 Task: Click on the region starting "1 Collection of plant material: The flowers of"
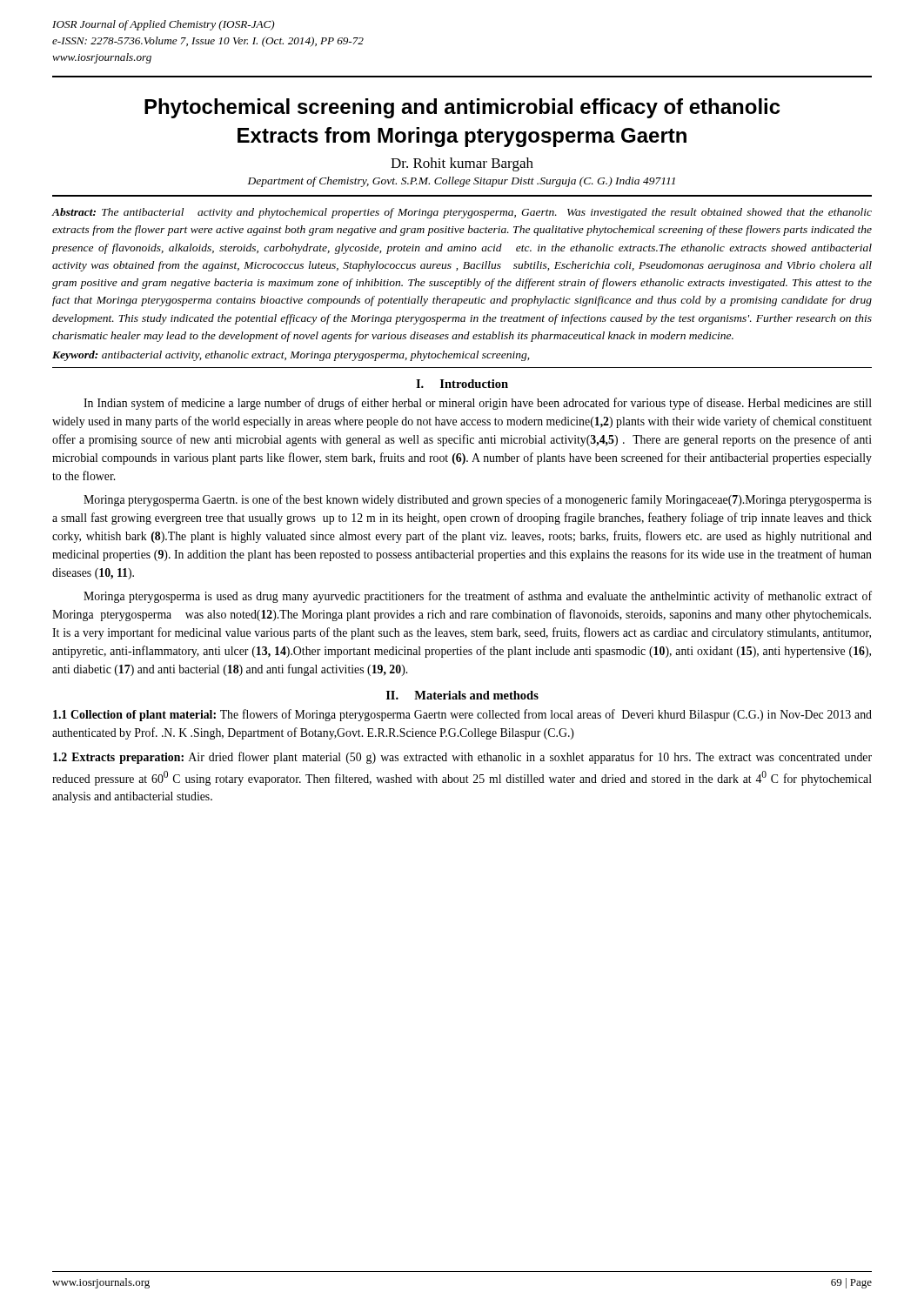[x=462, y=756]
